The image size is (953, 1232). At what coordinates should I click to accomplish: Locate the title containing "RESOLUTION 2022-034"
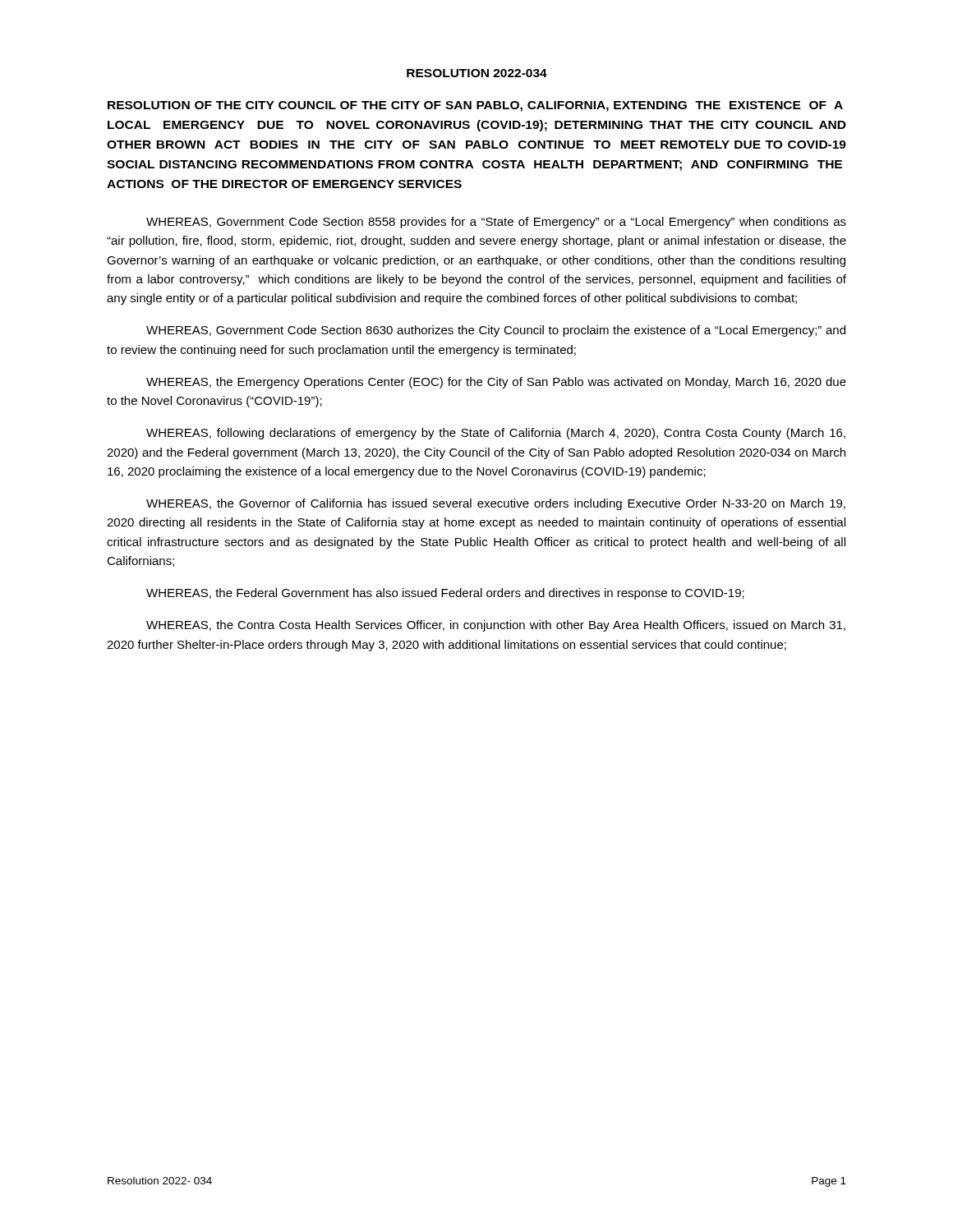[x=476, y=73]
